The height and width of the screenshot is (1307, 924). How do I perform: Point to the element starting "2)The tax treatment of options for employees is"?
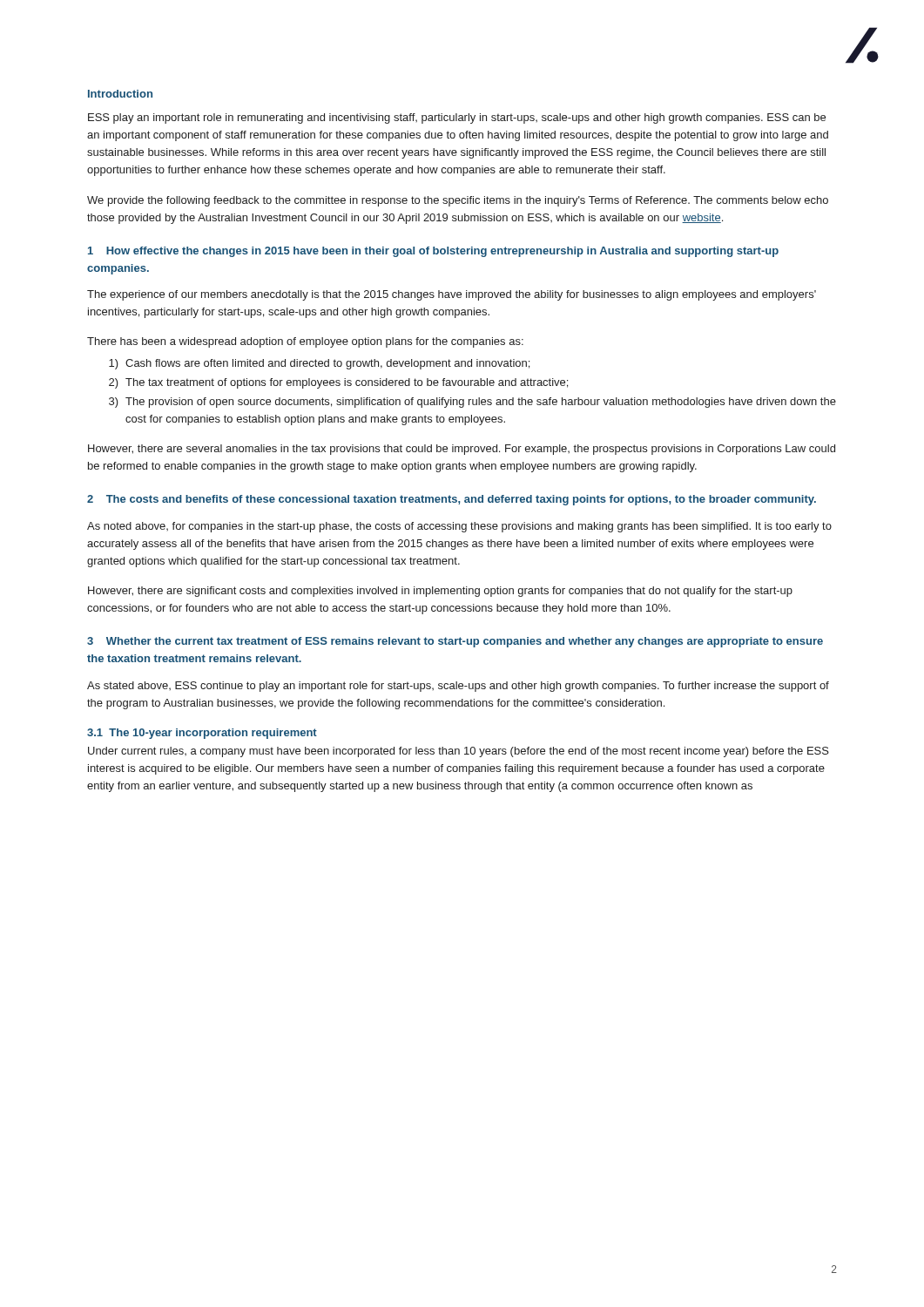328,382
